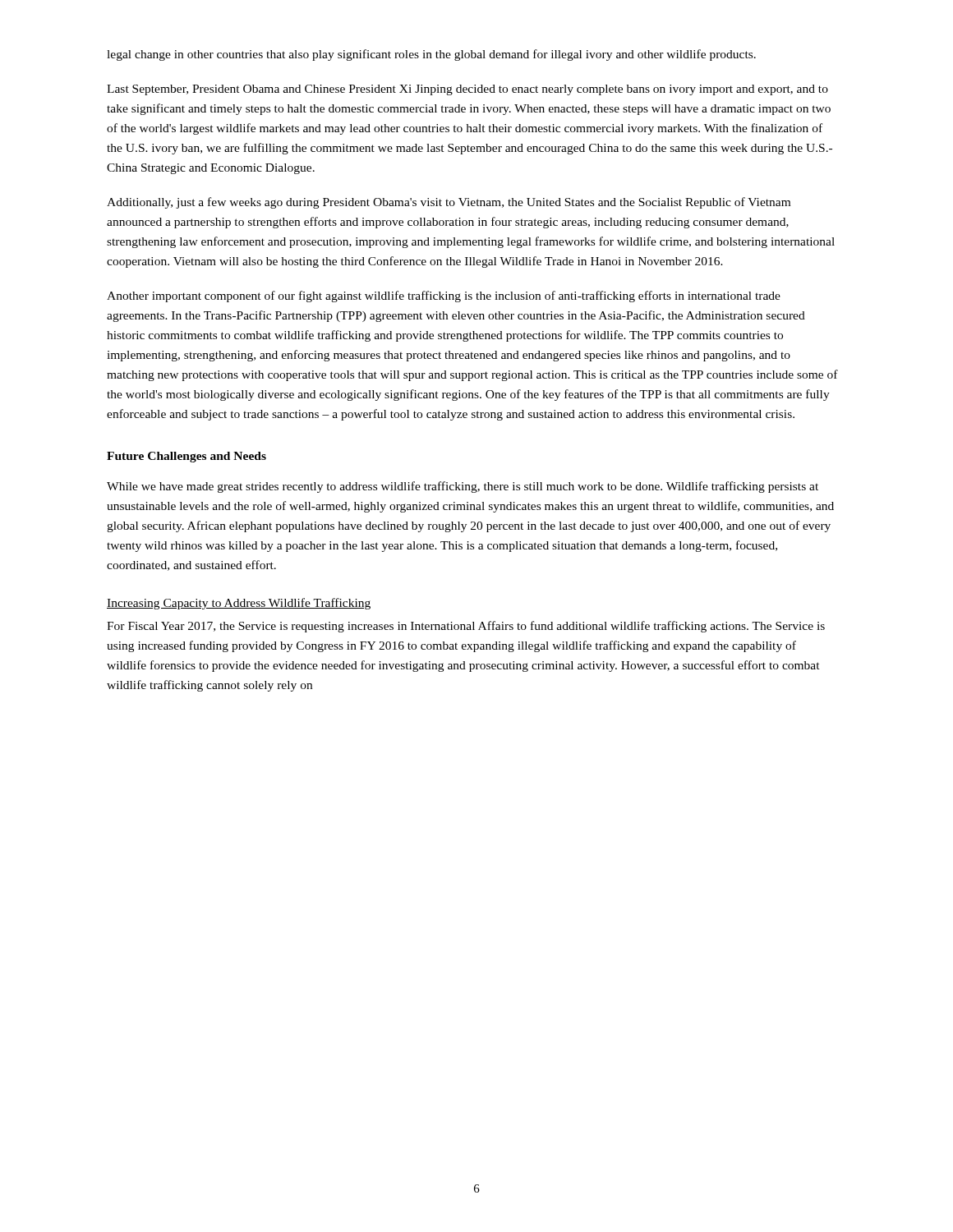The width and height of the screenshot is (953, 1232).
Task: Click the passage that begins "Additionally, just a few"
Action: point(471,231)
